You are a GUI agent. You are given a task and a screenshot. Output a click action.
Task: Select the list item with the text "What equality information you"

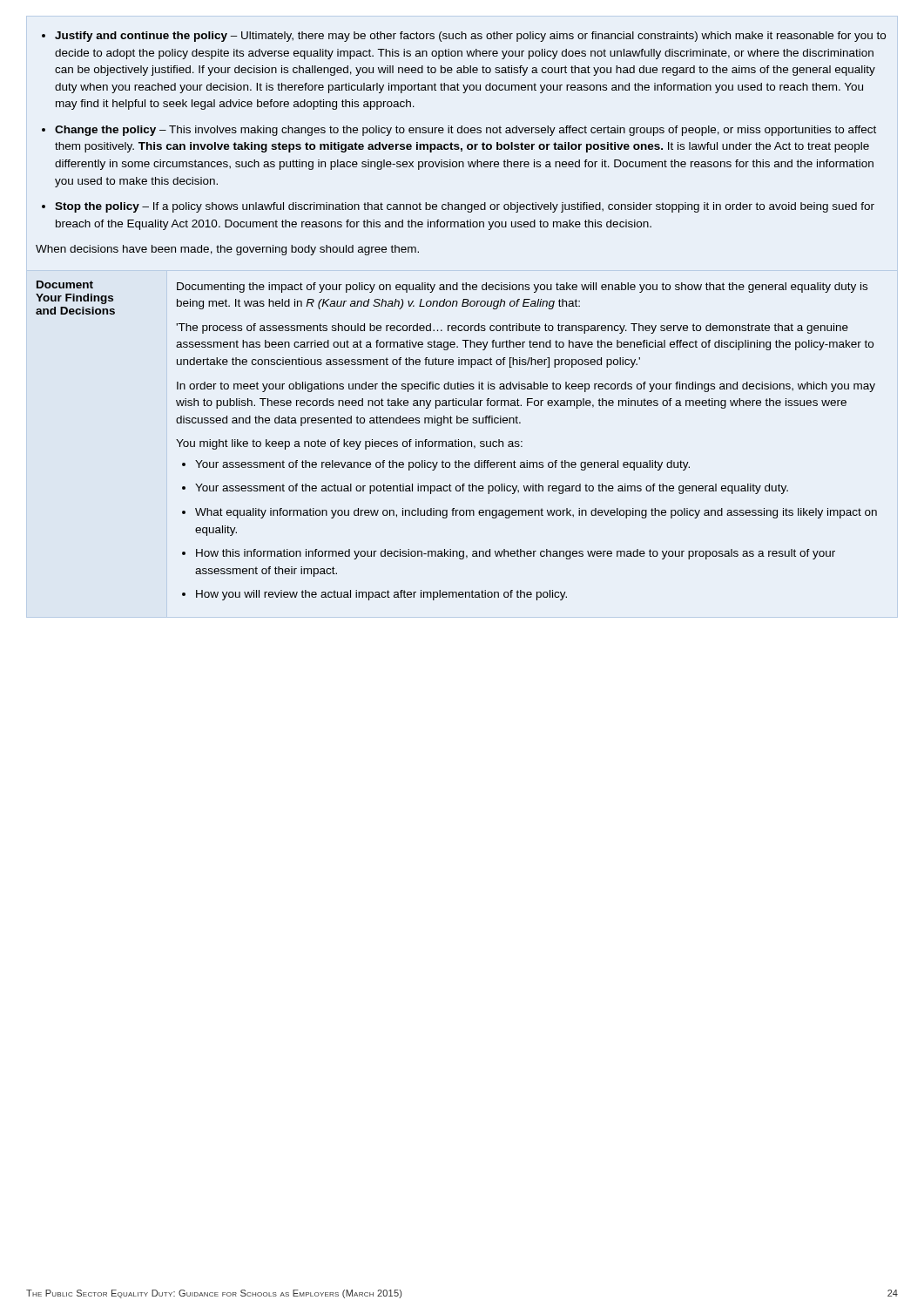coord(536,520)
